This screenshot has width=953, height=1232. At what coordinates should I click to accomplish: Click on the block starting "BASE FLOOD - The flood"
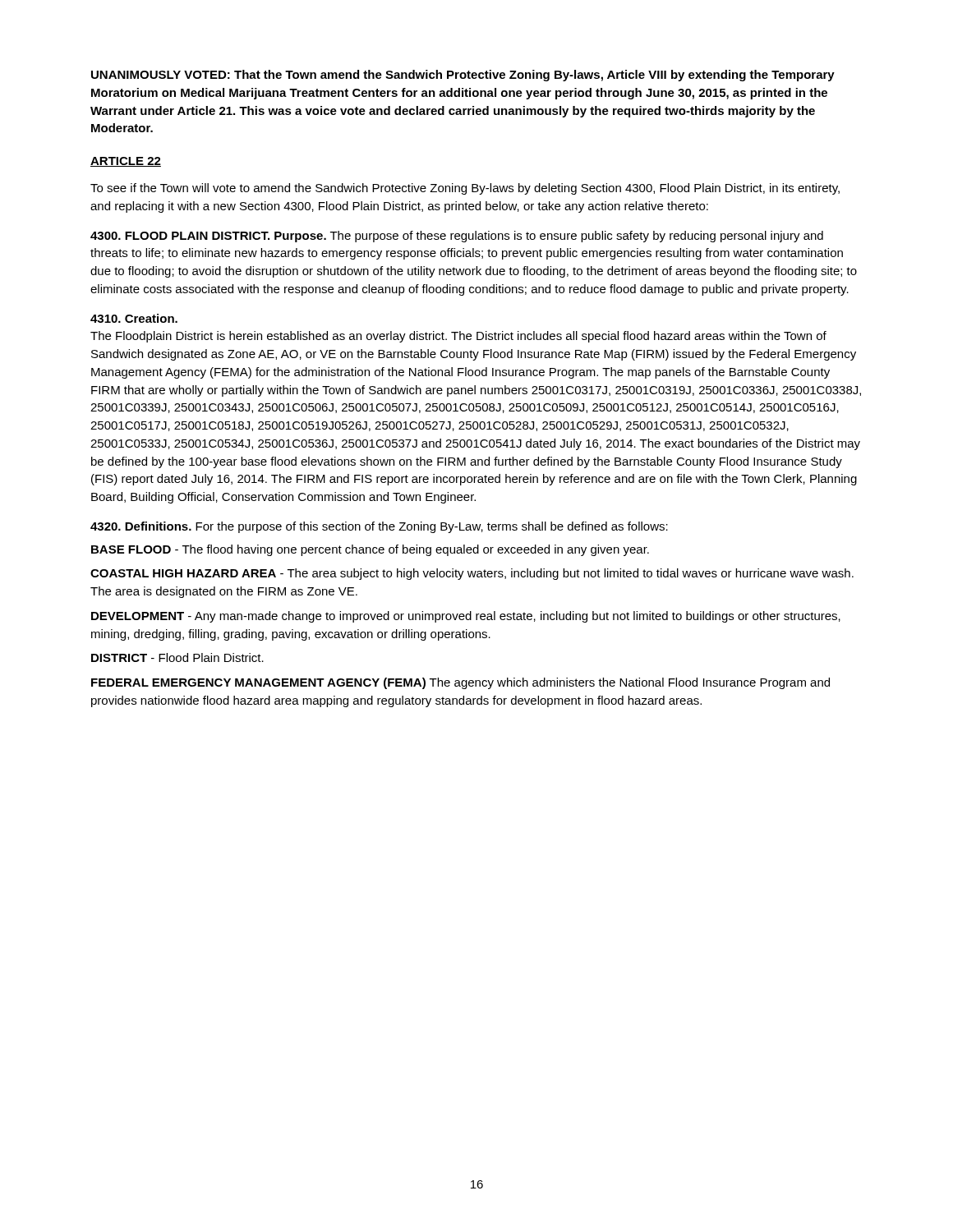coord(370,549)
